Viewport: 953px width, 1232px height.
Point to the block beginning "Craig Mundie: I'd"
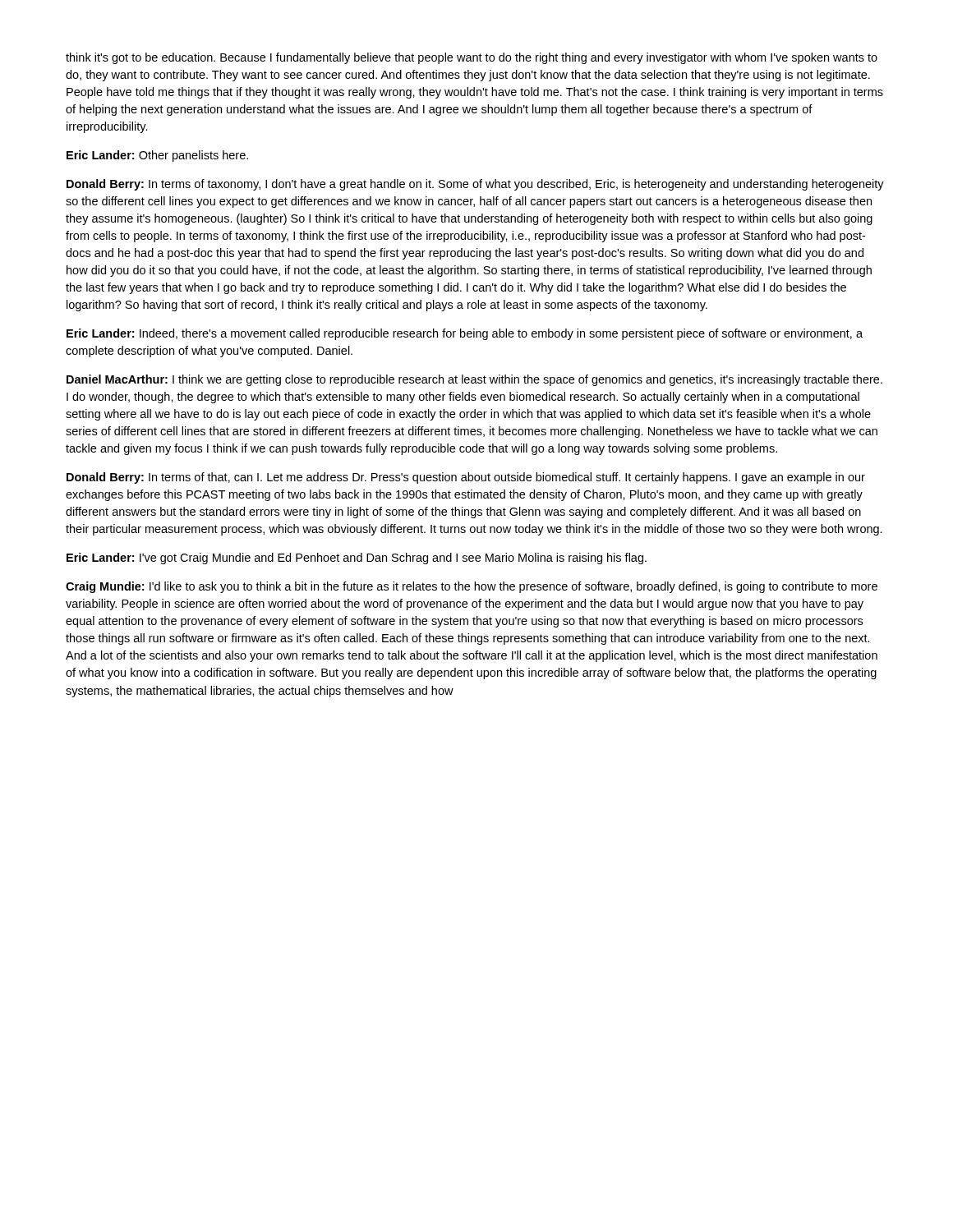pyautogui.click(x=472, y=639)
